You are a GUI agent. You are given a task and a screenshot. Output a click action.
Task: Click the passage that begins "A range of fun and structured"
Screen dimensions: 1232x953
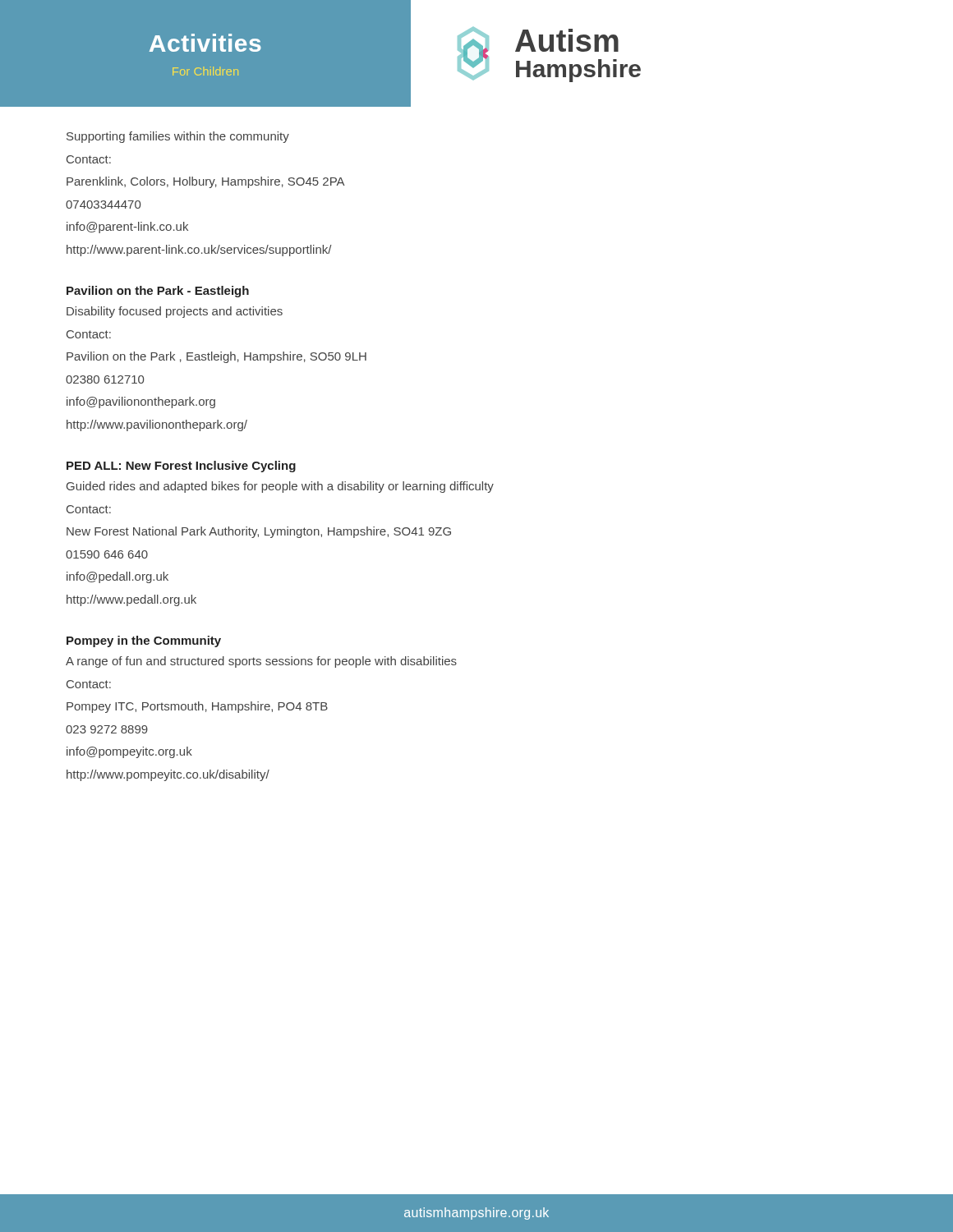click(x=261, y=661)
